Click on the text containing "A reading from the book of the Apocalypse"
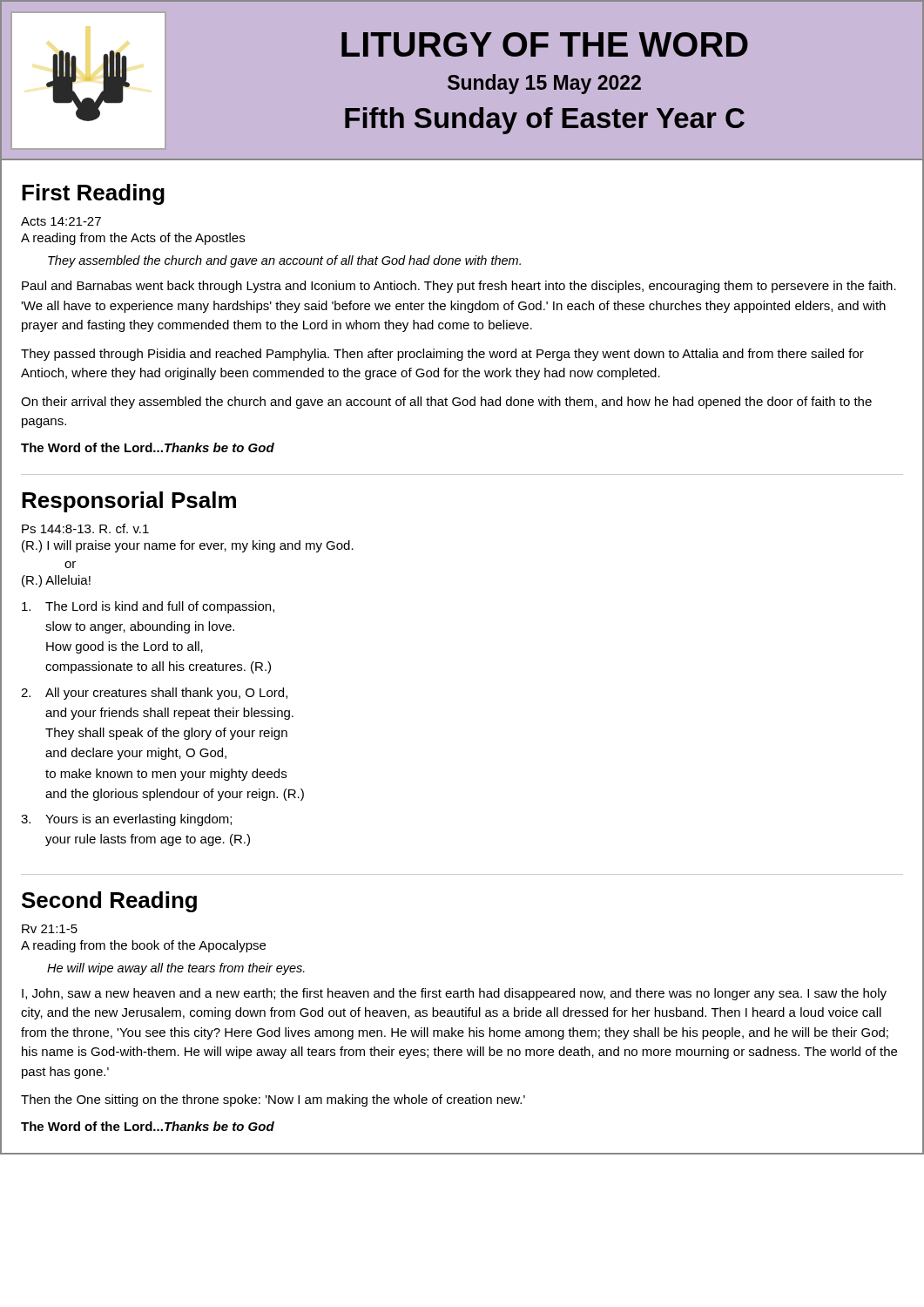924x1307 pixels. coord(144,945)
